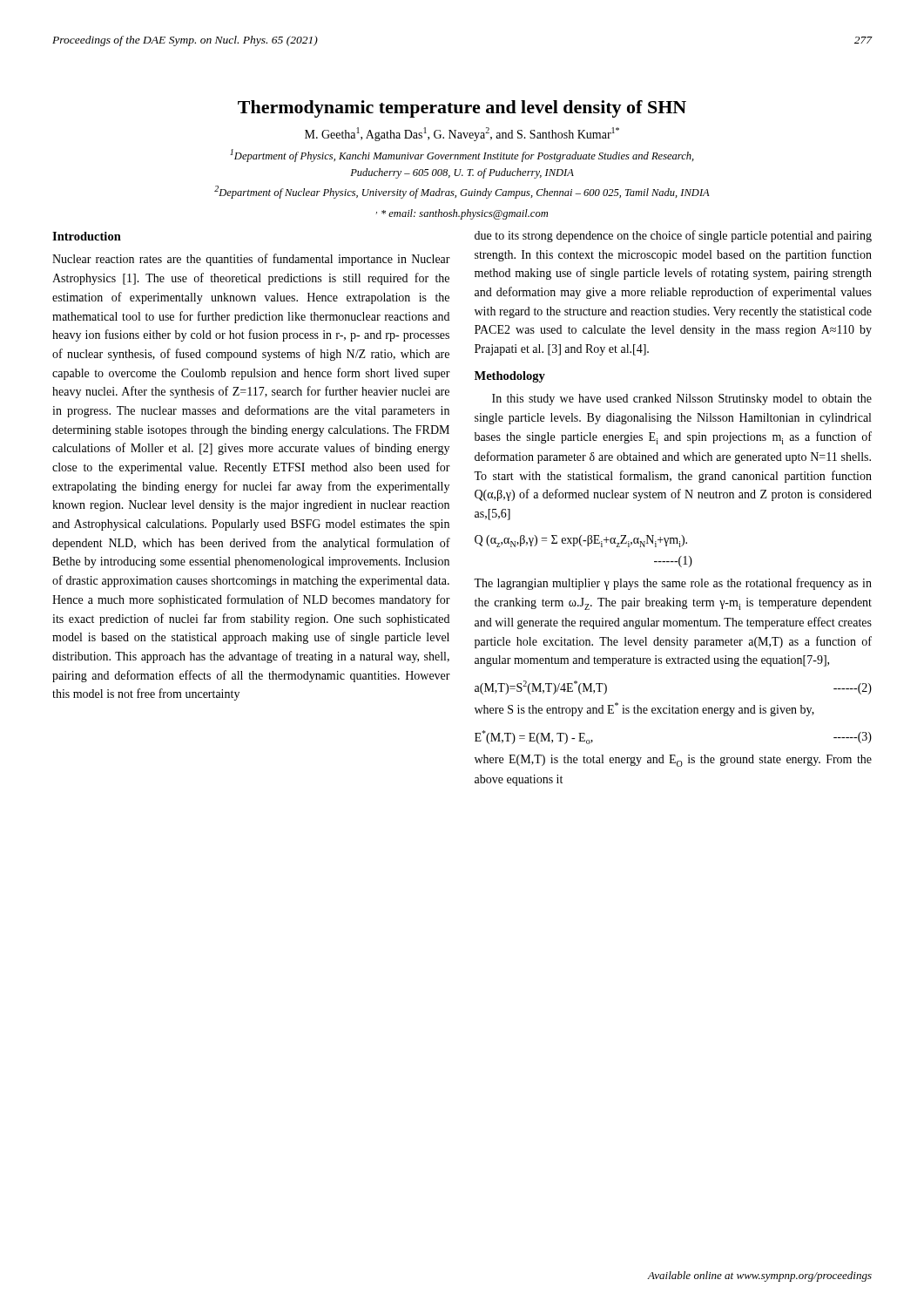Click on the formula with the text "Q (αz,αN,β,γ) = Σ"
Image resolution: width=924 pixels, height=1307 pixels.
click(x=673, y=552)
